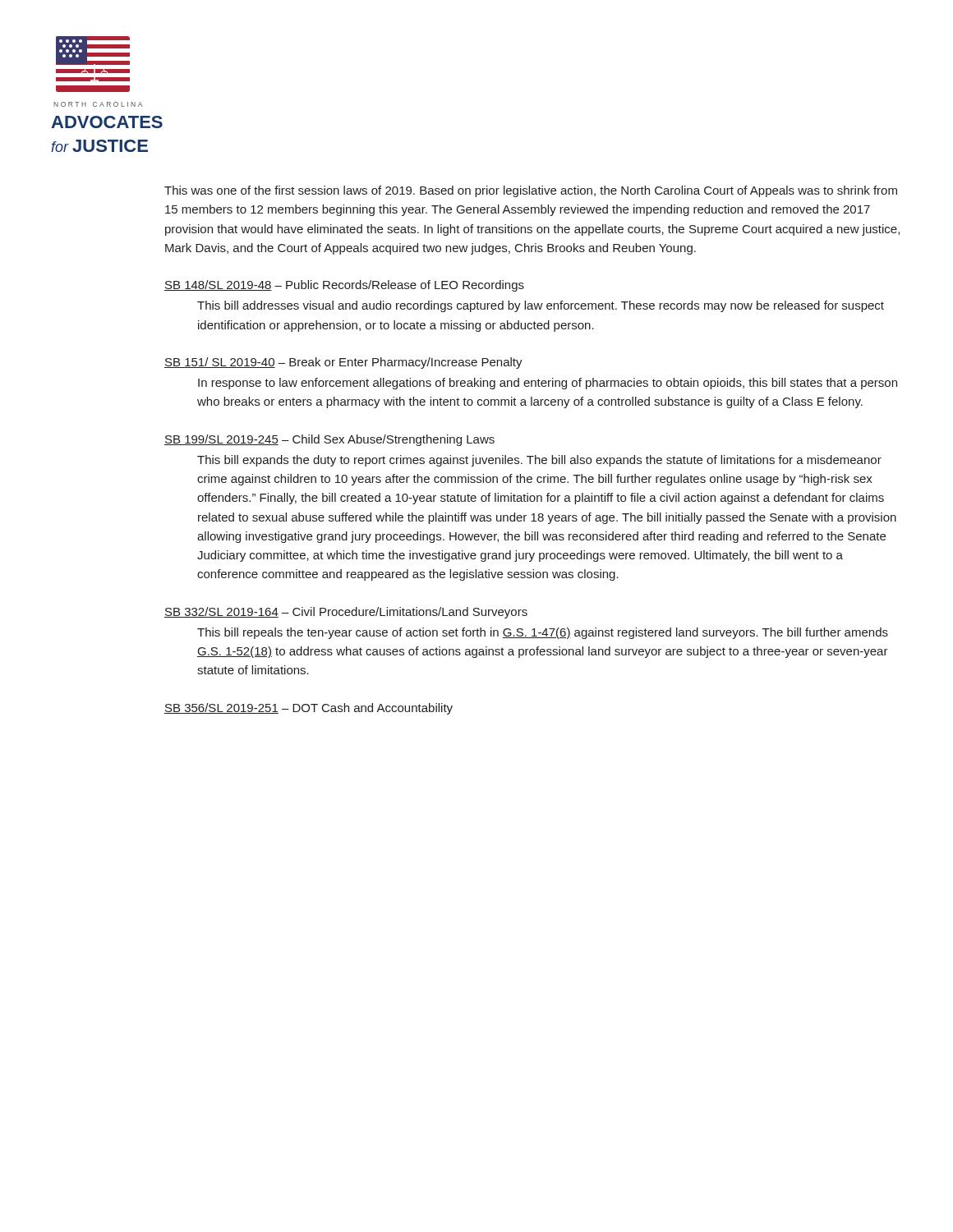Select the block starting "This bill expands the duty to report crimes"
This screenshot has height=1232, width=953.
pos(547,517)
